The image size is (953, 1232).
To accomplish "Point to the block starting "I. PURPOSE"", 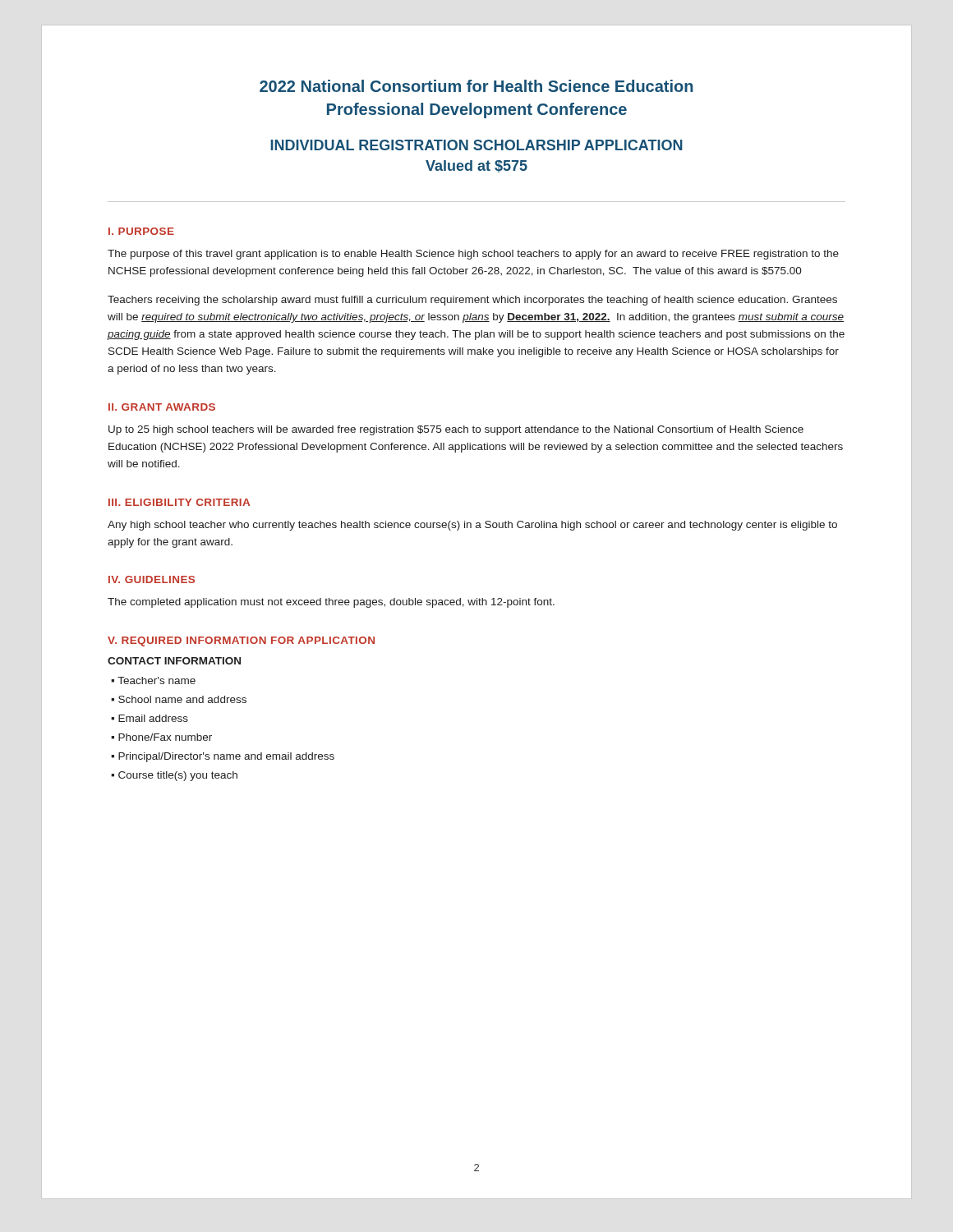I will (x=141, y=231).
